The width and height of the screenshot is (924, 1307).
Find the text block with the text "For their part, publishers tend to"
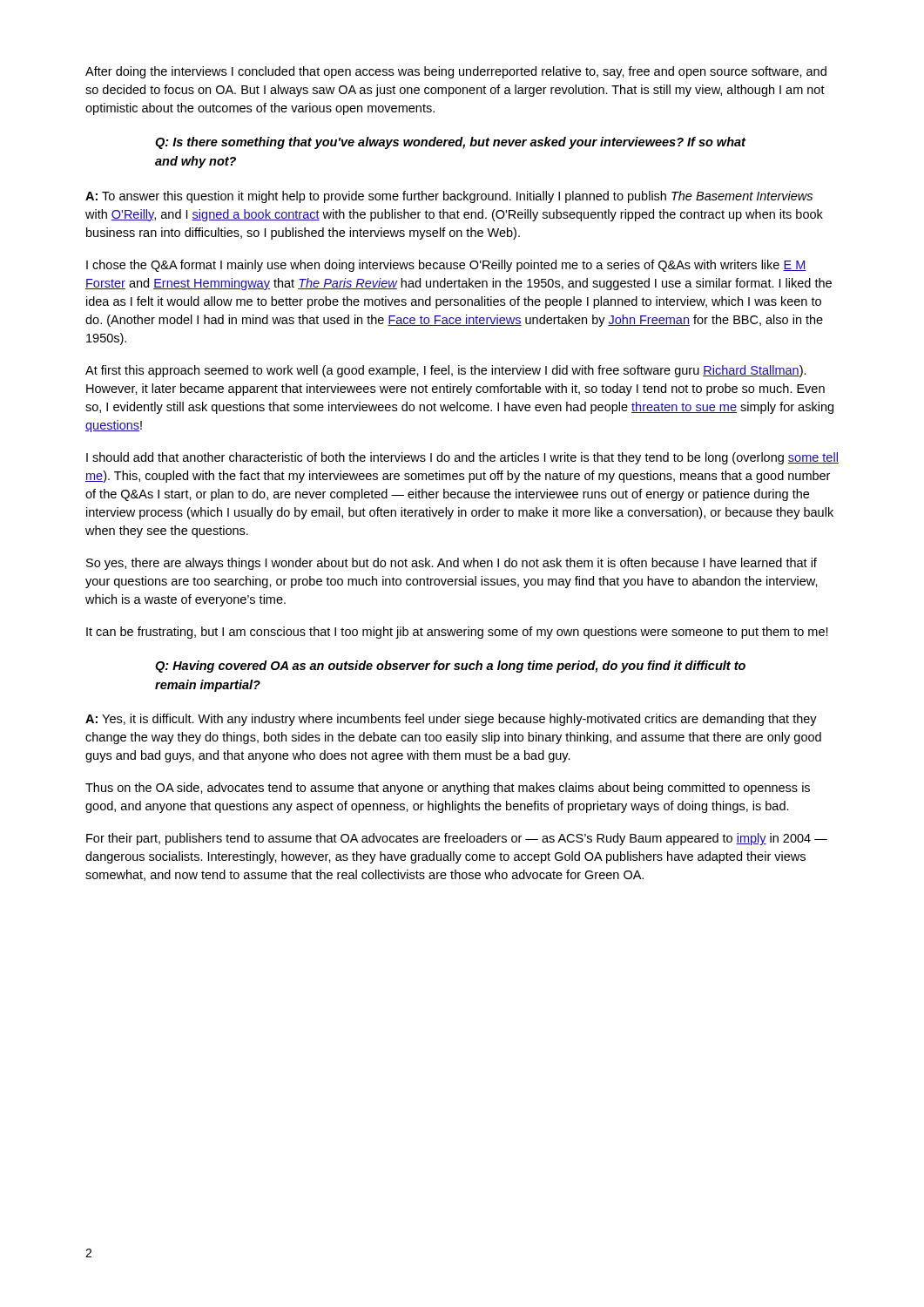[456, 857]
